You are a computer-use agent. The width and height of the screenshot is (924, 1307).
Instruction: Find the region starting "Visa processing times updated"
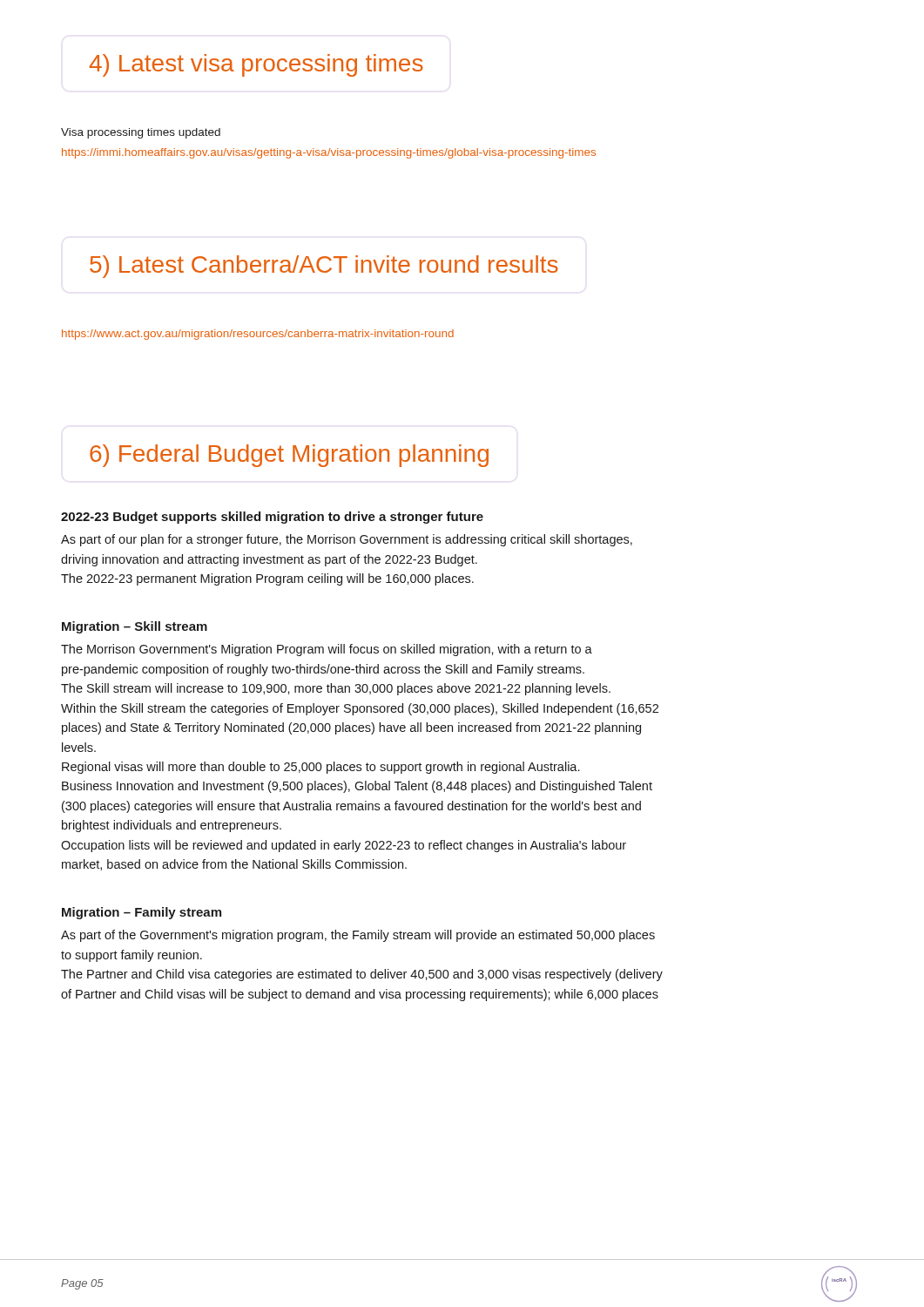[x=141, y=132]
